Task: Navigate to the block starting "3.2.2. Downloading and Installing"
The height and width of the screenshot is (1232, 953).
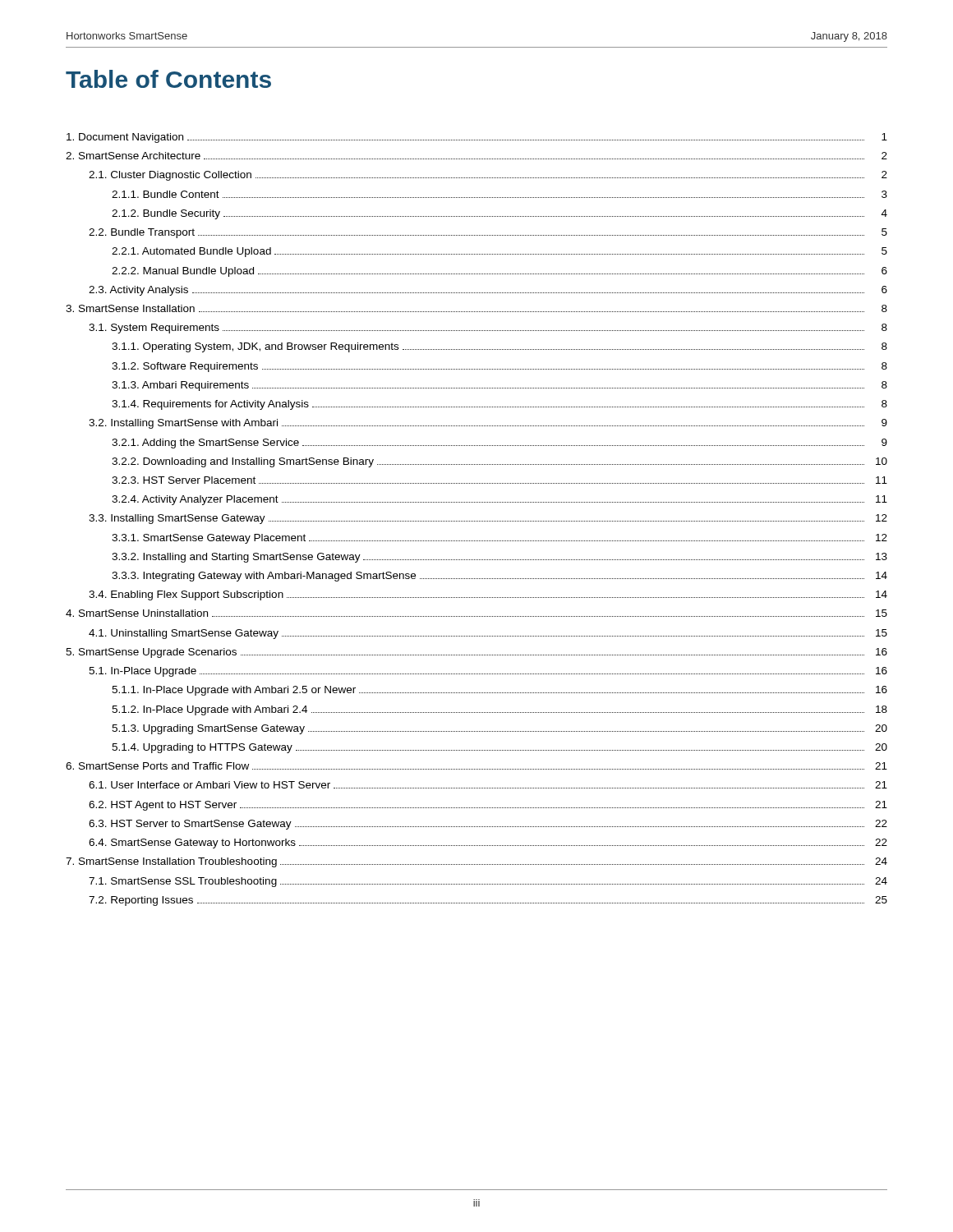Action: (499, 461)
